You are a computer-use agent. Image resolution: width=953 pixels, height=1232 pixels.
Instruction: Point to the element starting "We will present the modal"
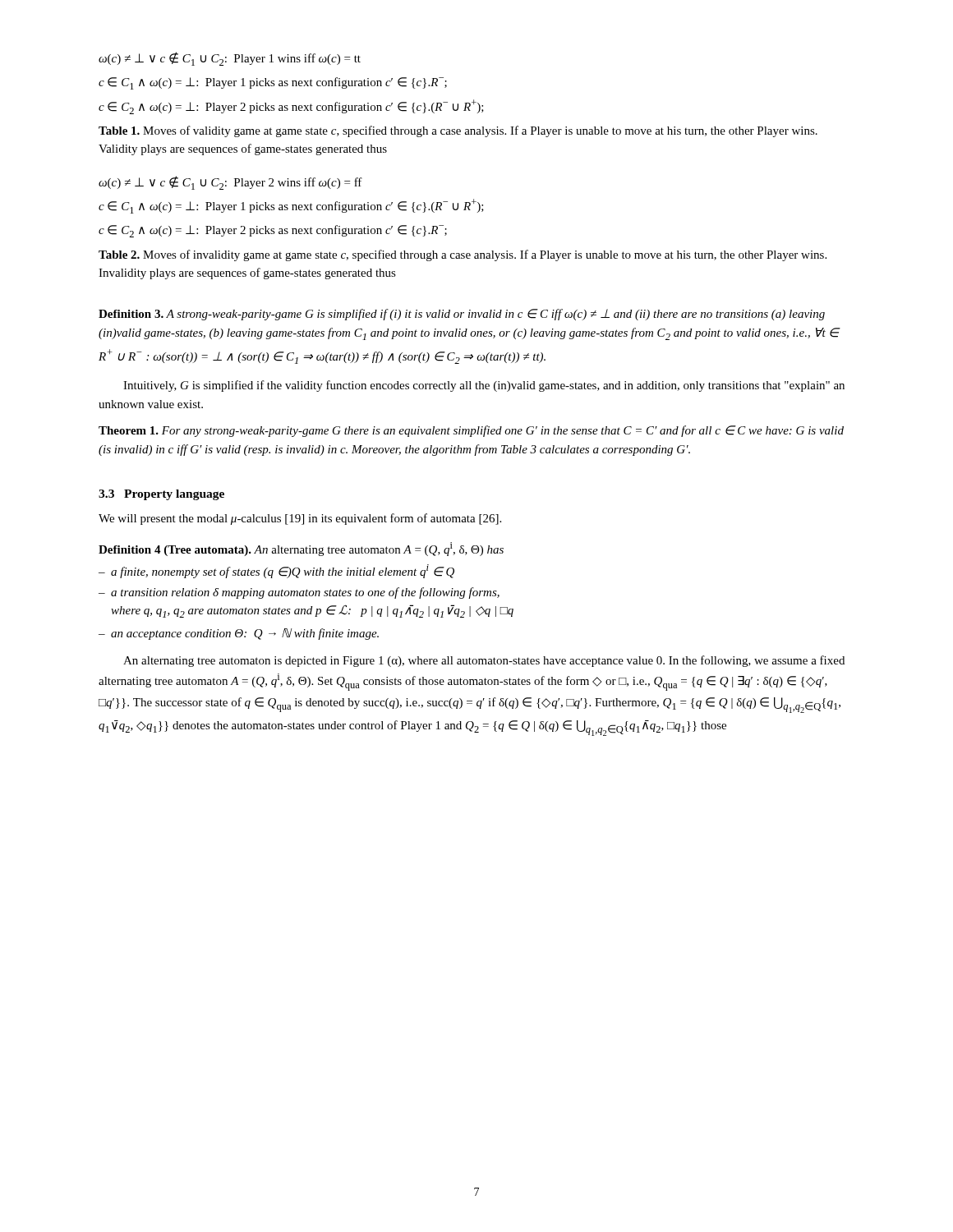pos(300,518)
